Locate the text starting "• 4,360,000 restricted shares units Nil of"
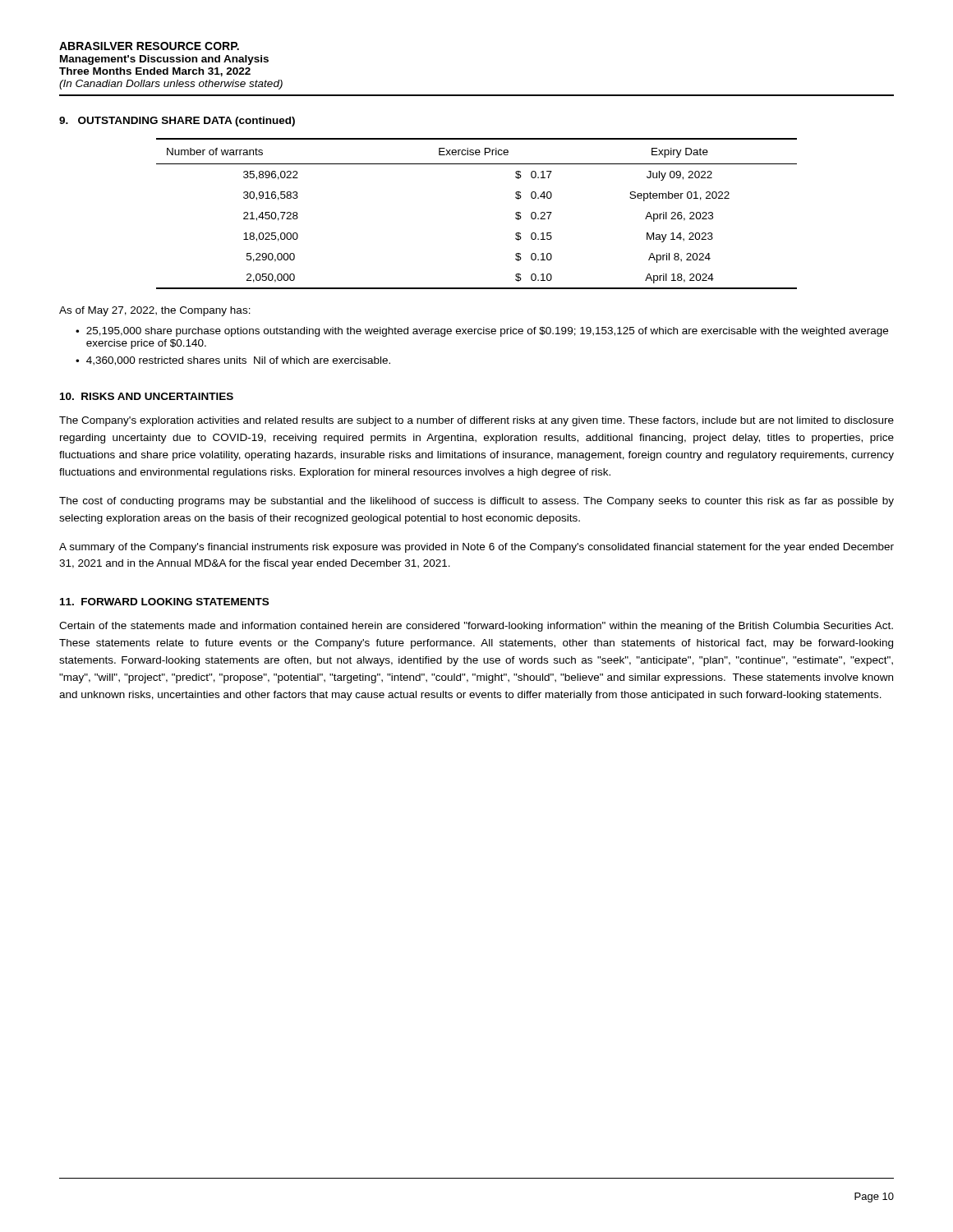Screen dimensions: 1232x953 (233, 361)
